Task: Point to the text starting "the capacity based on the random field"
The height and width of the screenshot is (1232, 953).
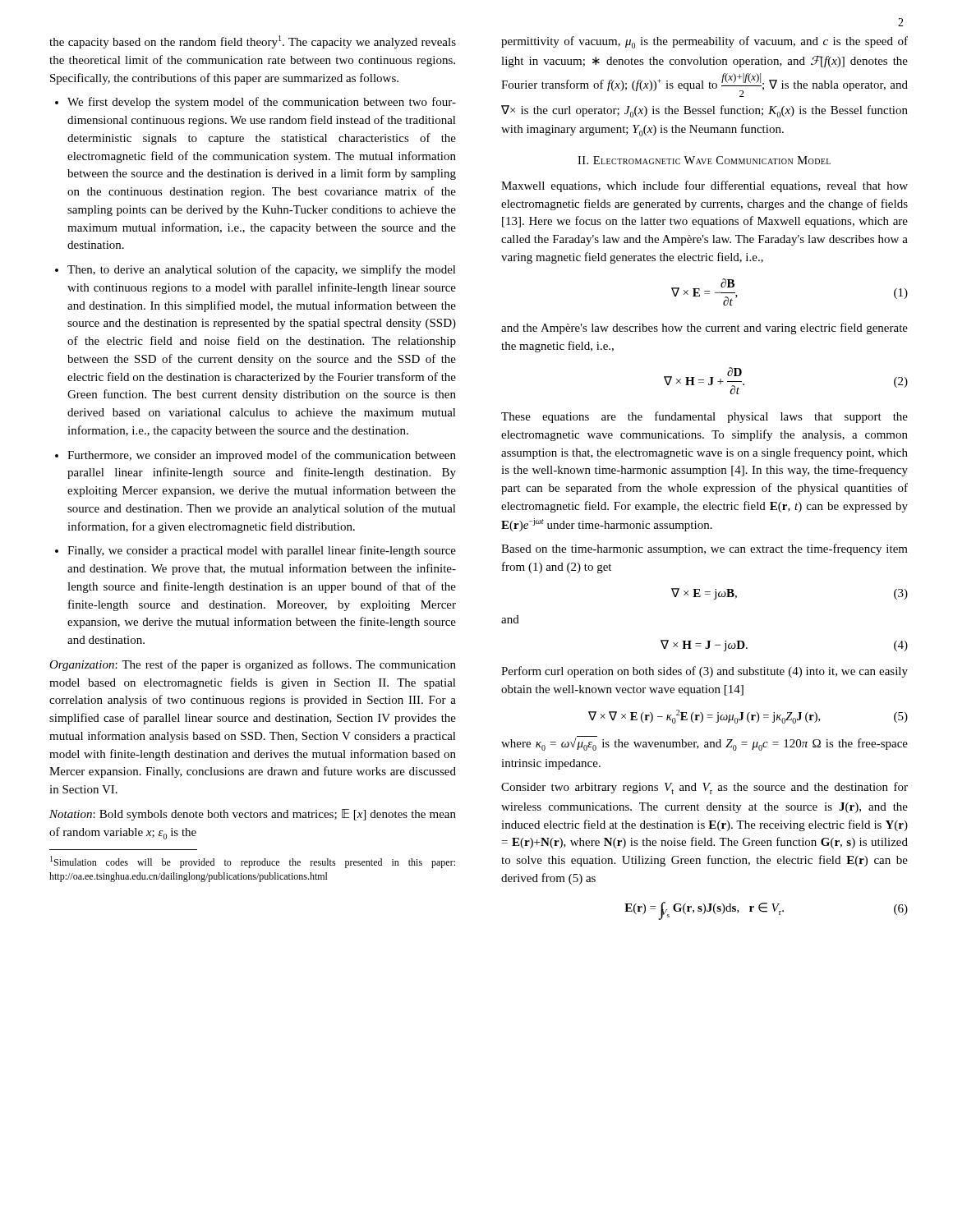Action: coord(253,60)
